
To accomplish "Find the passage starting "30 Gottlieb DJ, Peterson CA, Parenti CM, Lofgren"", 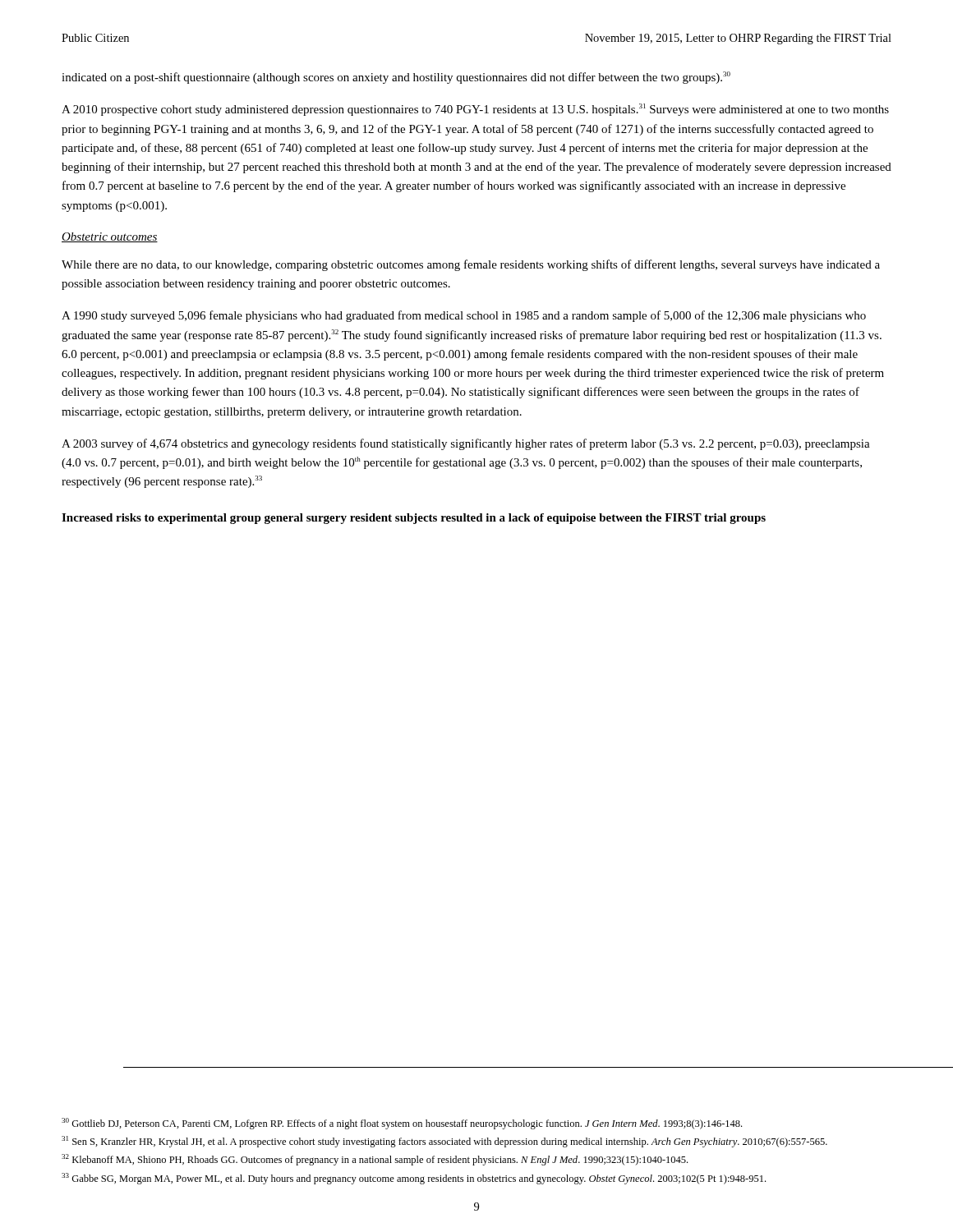I will [x=476, y=1151].
